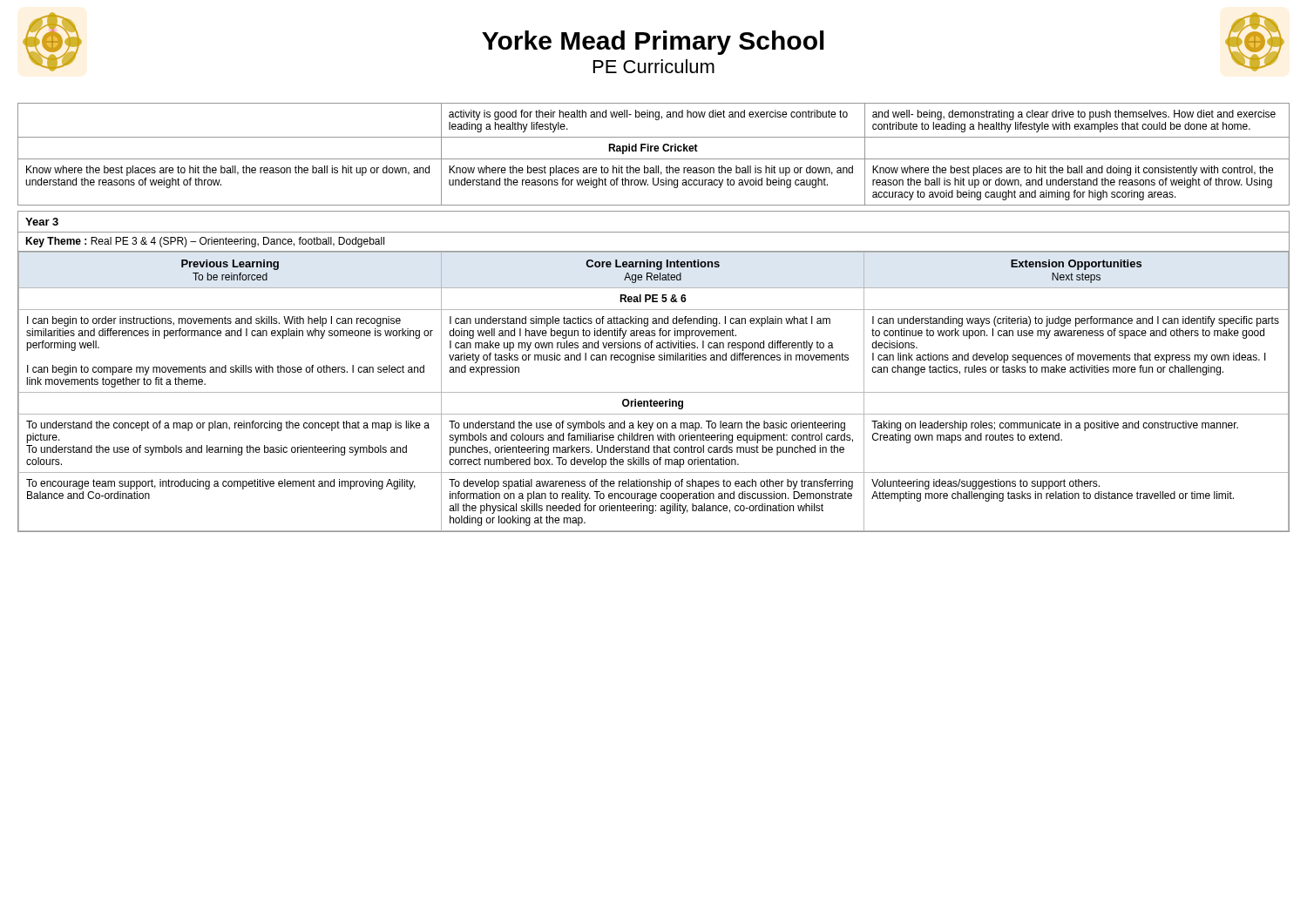Locate the table with the text "Extension Opportunities Next steps"
This screenshot has height=924, width=1307.
tap(654, 391)
